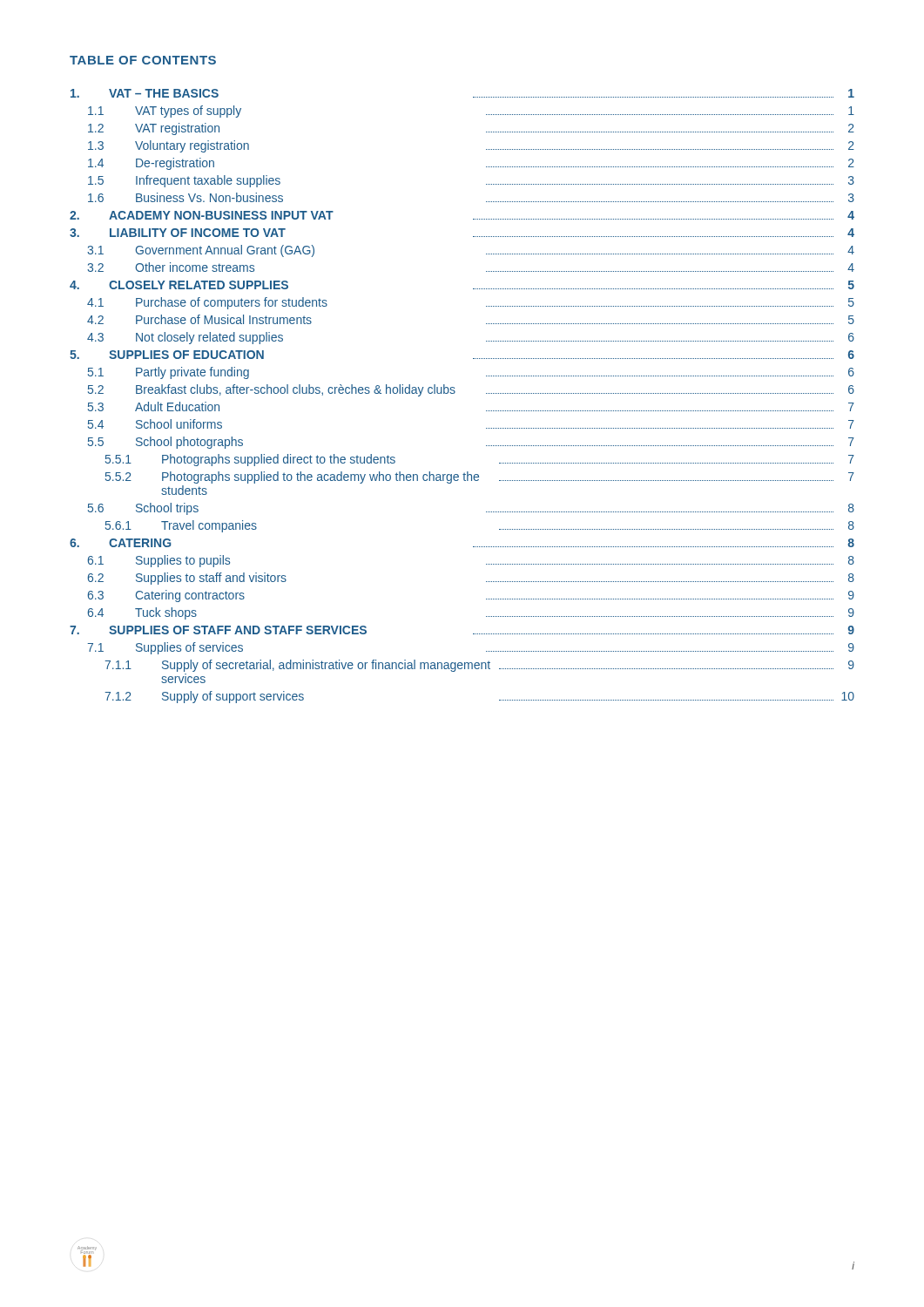Select the list item containing "7. SUPPLIES OF STAFF AND STAFF SERVICES 9"
Screen dimensions: 1307x924
click(x=462, y=630)
